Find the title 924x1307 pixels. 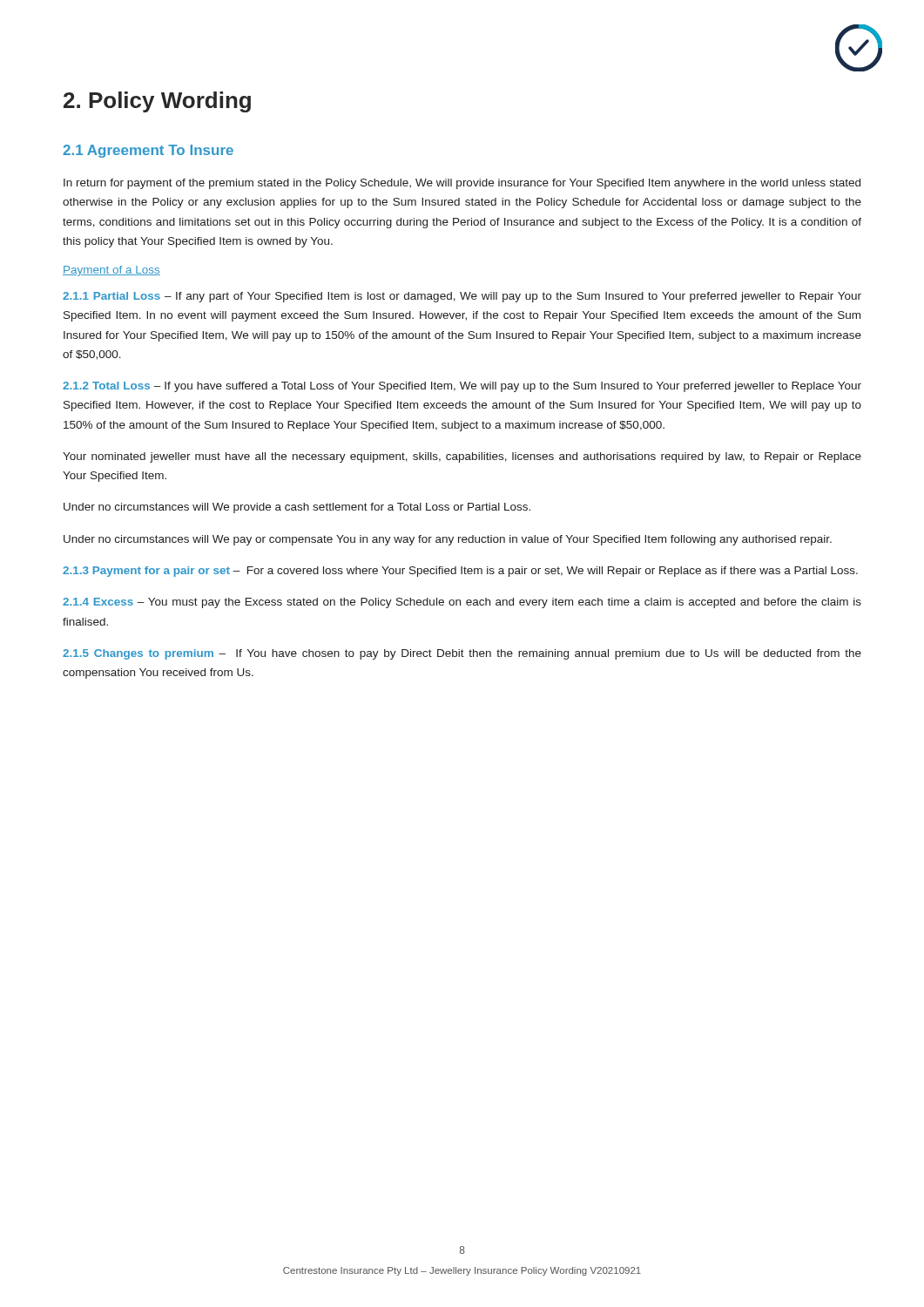pos(157,100)
